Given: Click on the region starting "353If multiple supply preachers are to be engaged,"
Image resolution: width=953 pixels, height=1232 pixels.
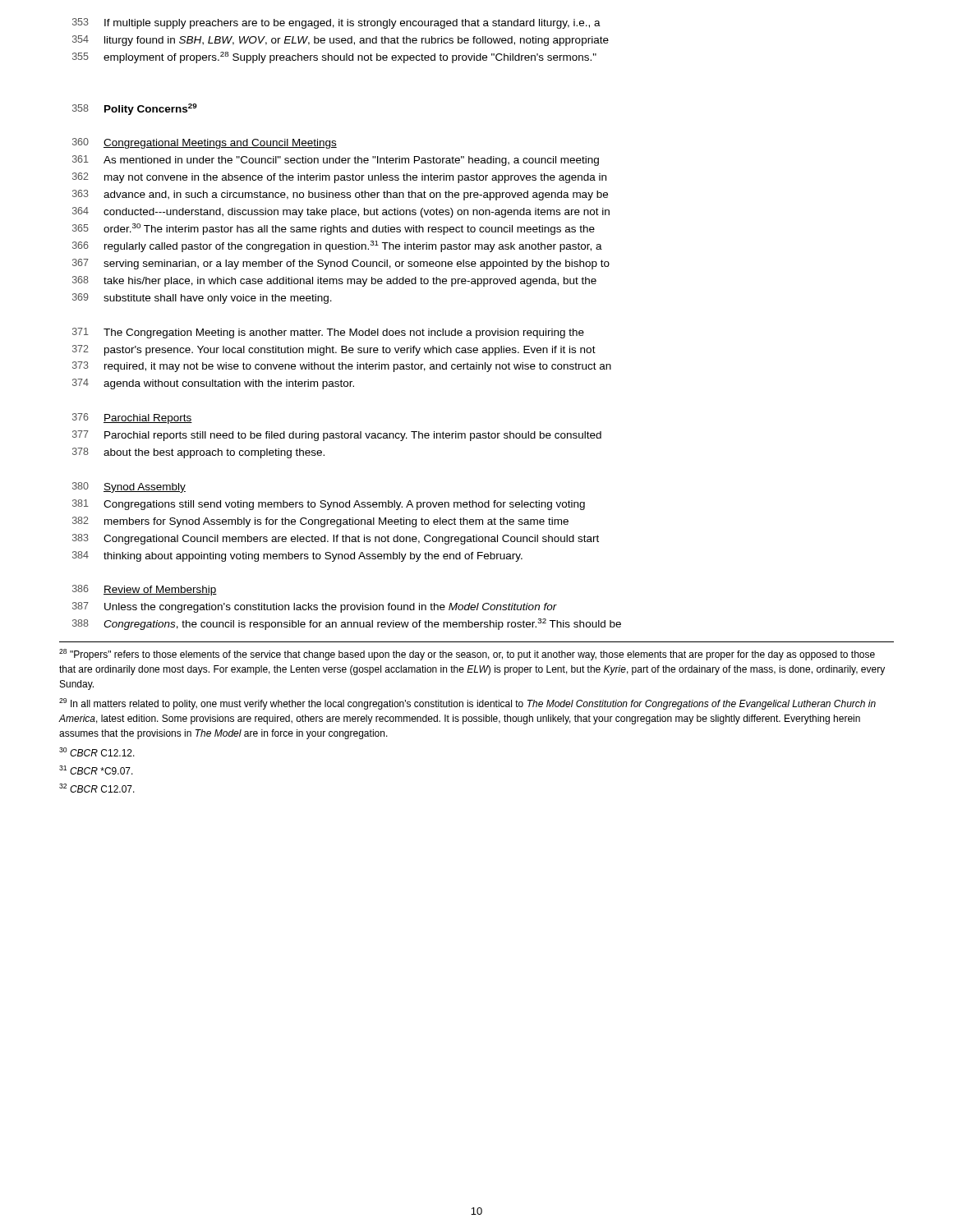Looking at the screenshot, I should point(476,41).
